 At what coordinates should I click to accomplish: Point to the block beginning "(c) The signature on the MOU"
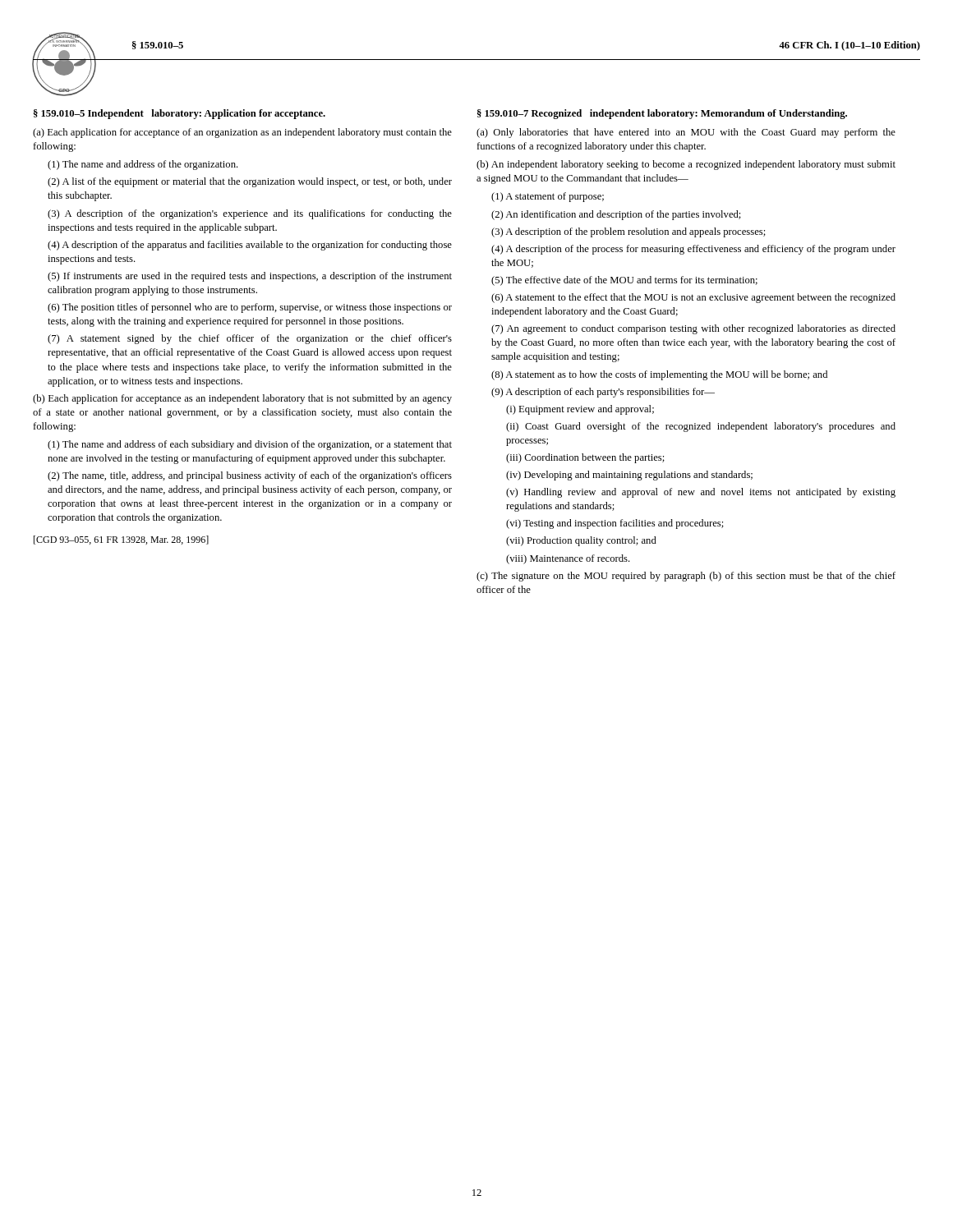(x=686, y=582)
